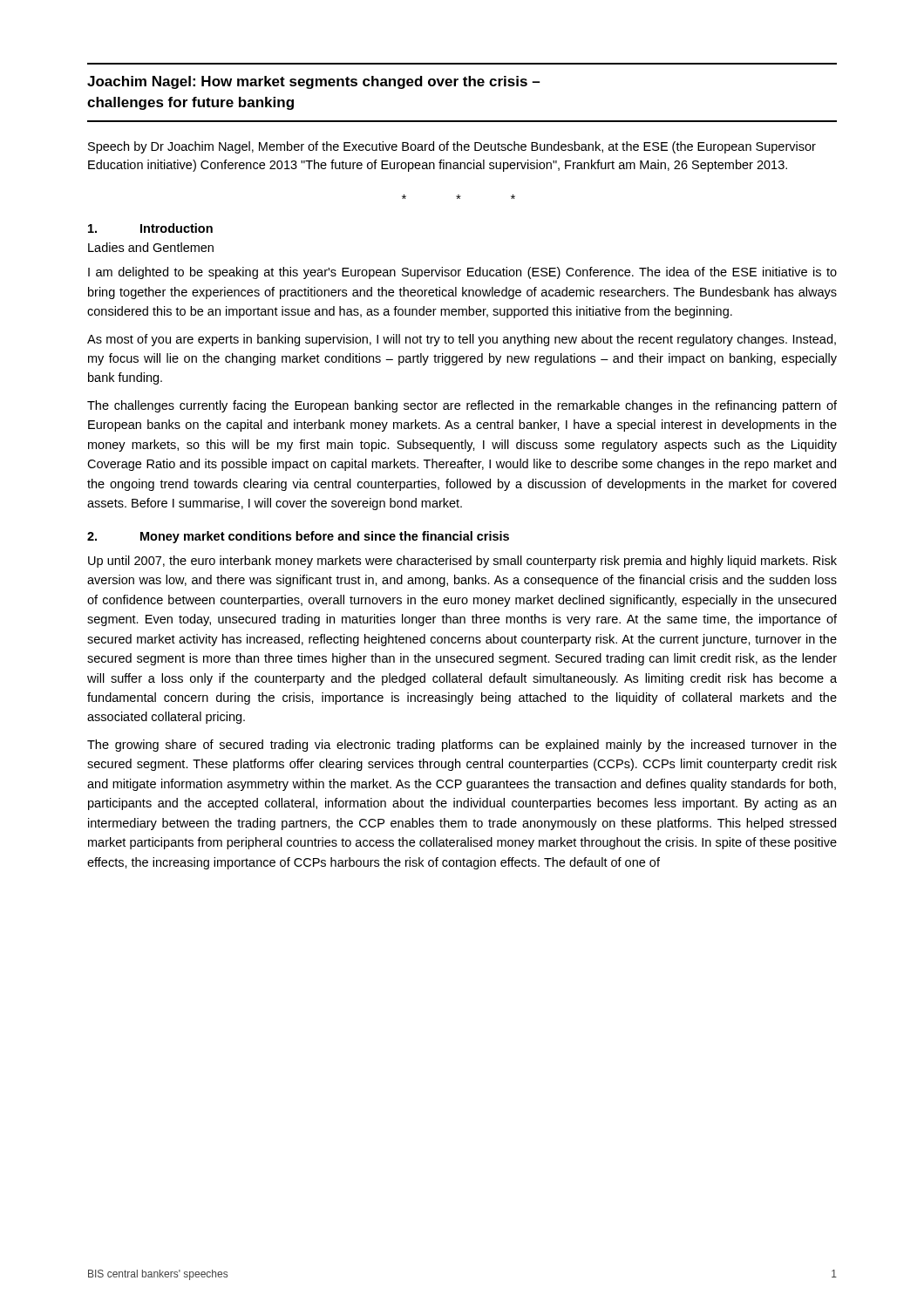Select the passage starting "Up until 2007, the euro interbank"
Screen dimensions: 1308x924
[462, 639]
